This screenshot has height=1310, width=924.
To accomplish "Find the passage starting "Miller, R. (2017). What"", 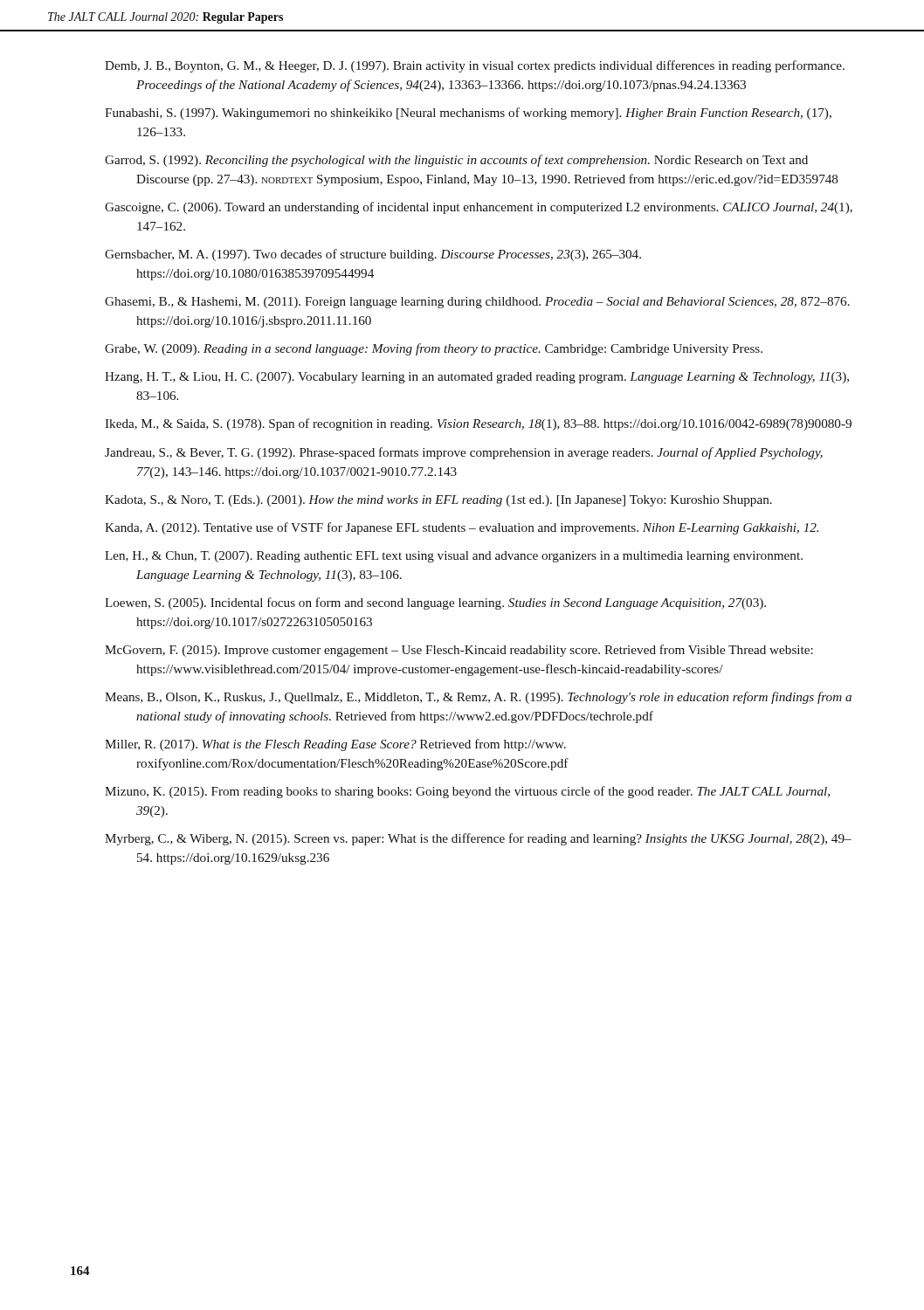I will [336, 753].
